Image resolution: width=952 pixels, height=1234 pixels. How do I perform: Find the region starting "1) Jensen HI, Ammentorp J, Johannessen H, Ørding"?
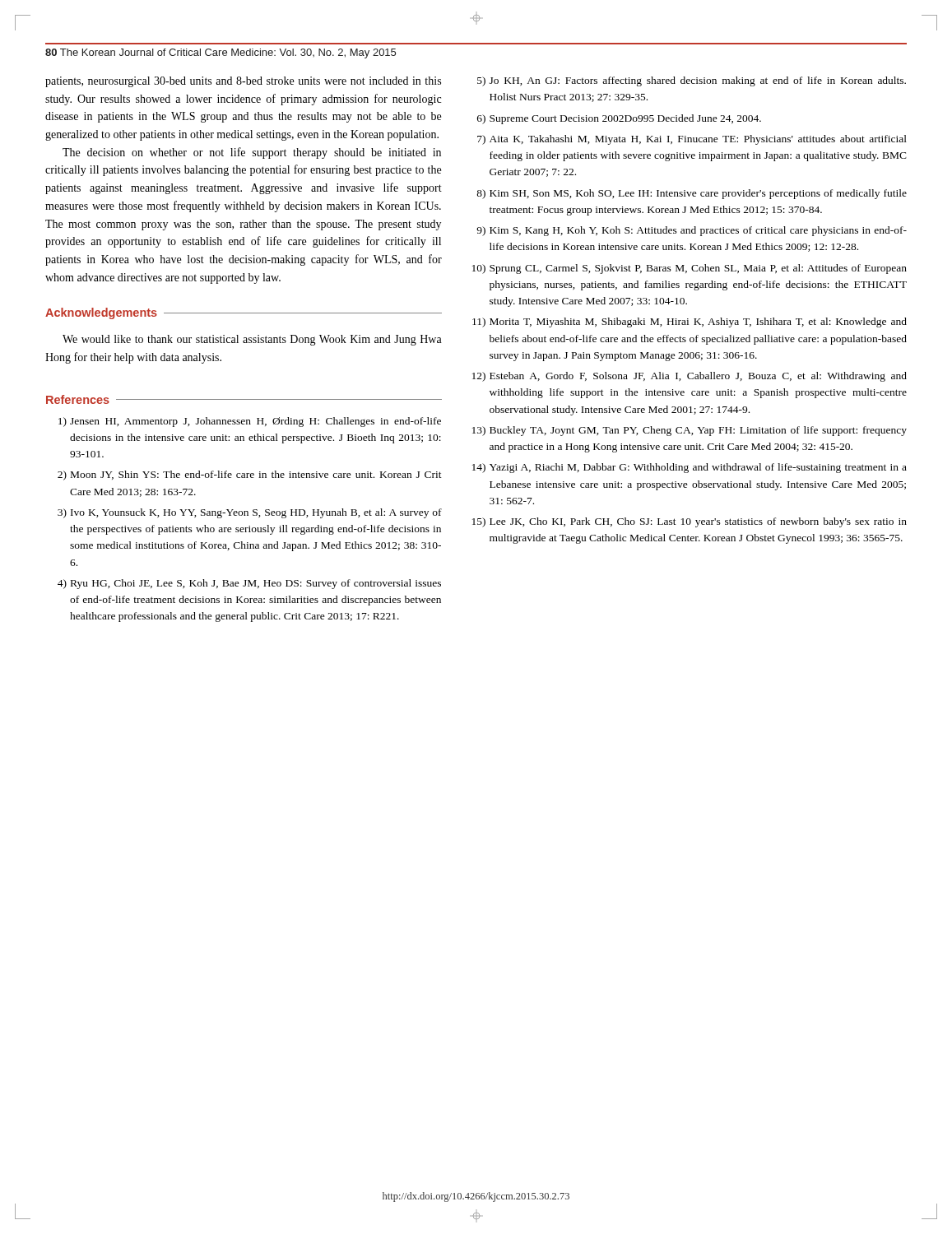click(x=243, y=438)
